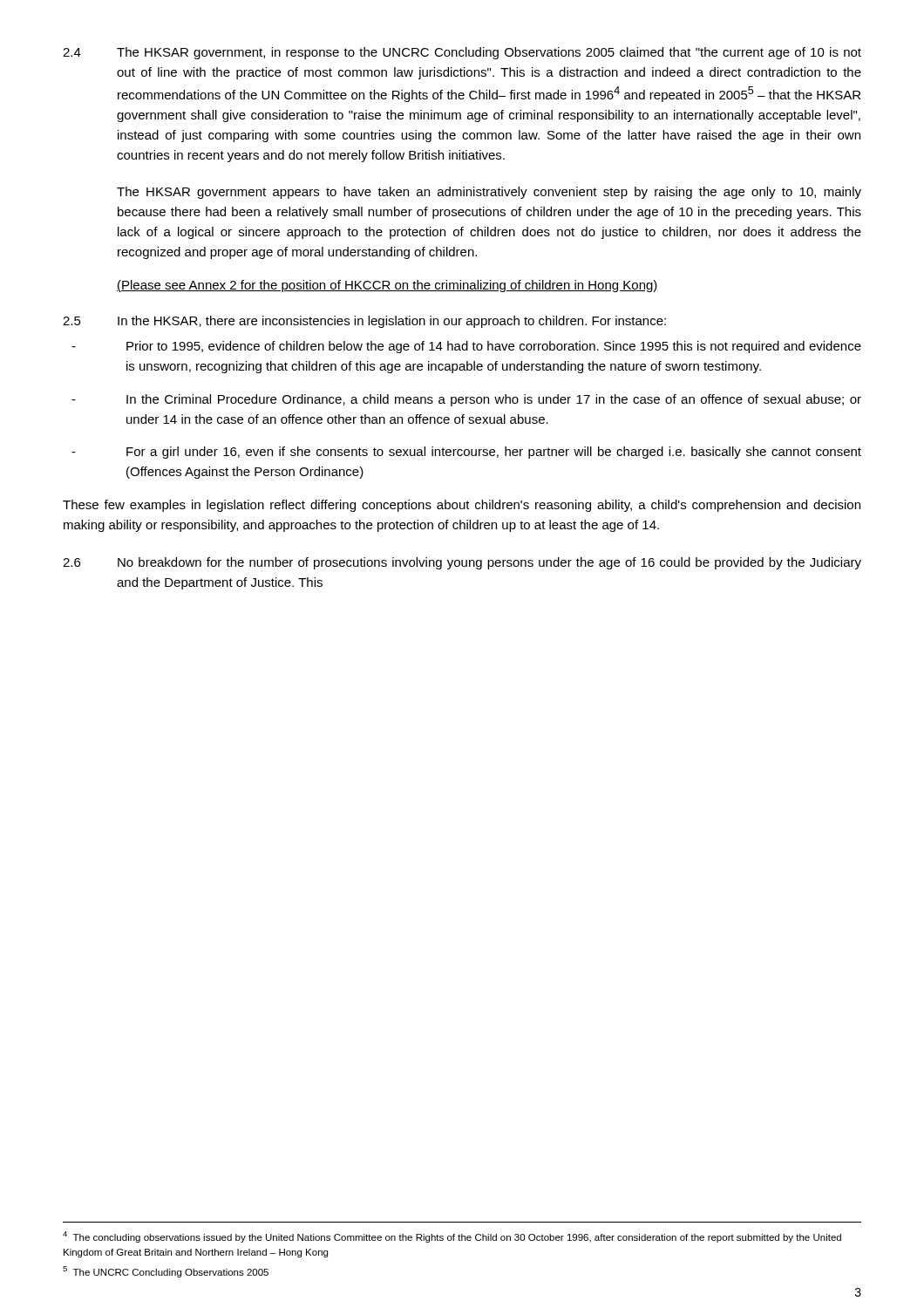Point to the block beginning "2.4 The HKSAR"
Image resolution: width=924 pixels, height=1308 pixels.
click(462, 104)
